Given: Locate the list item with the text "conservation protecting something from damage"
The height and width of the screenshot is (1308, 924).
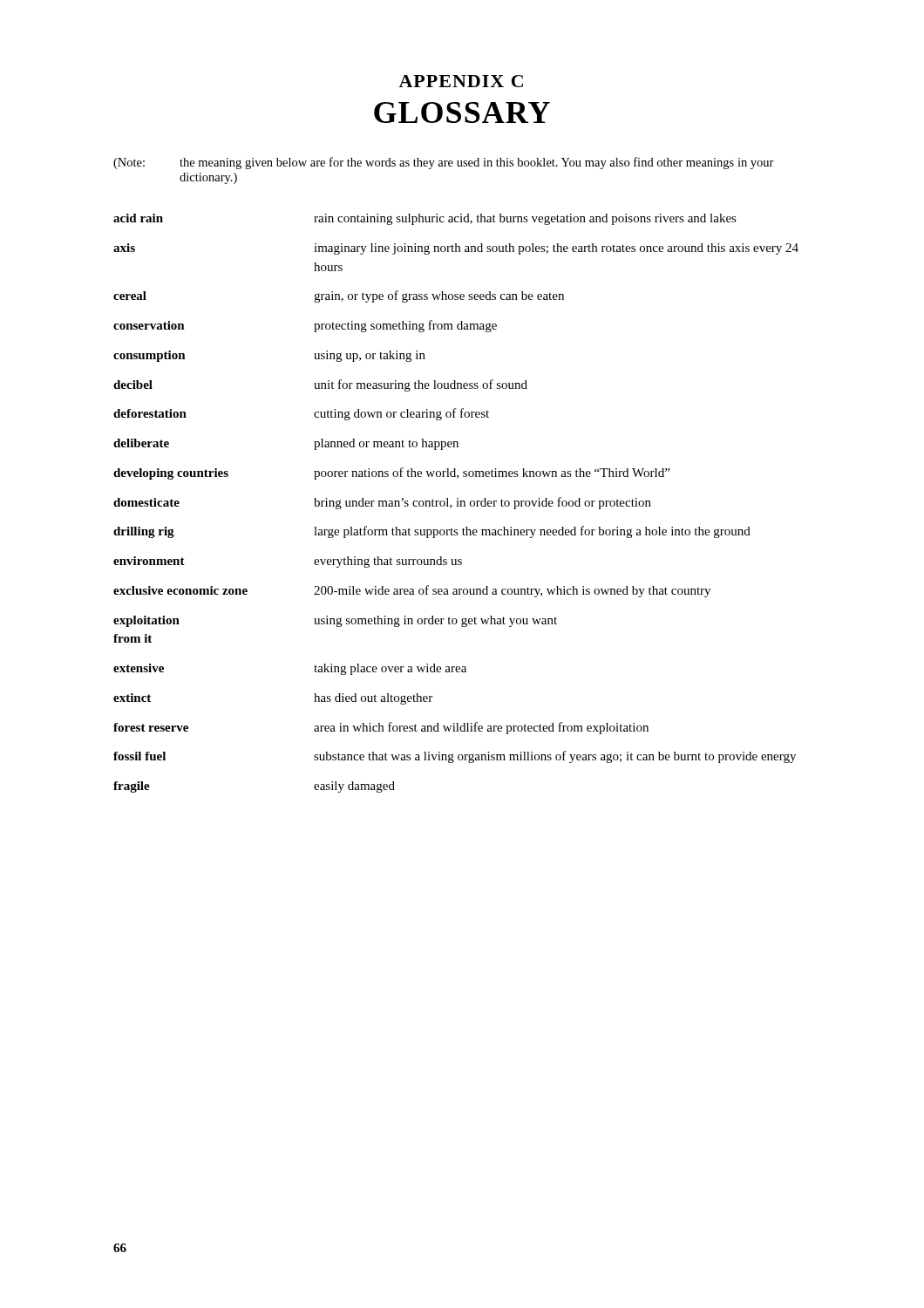Looking at the screenshot, I should (x=462, y=326).
